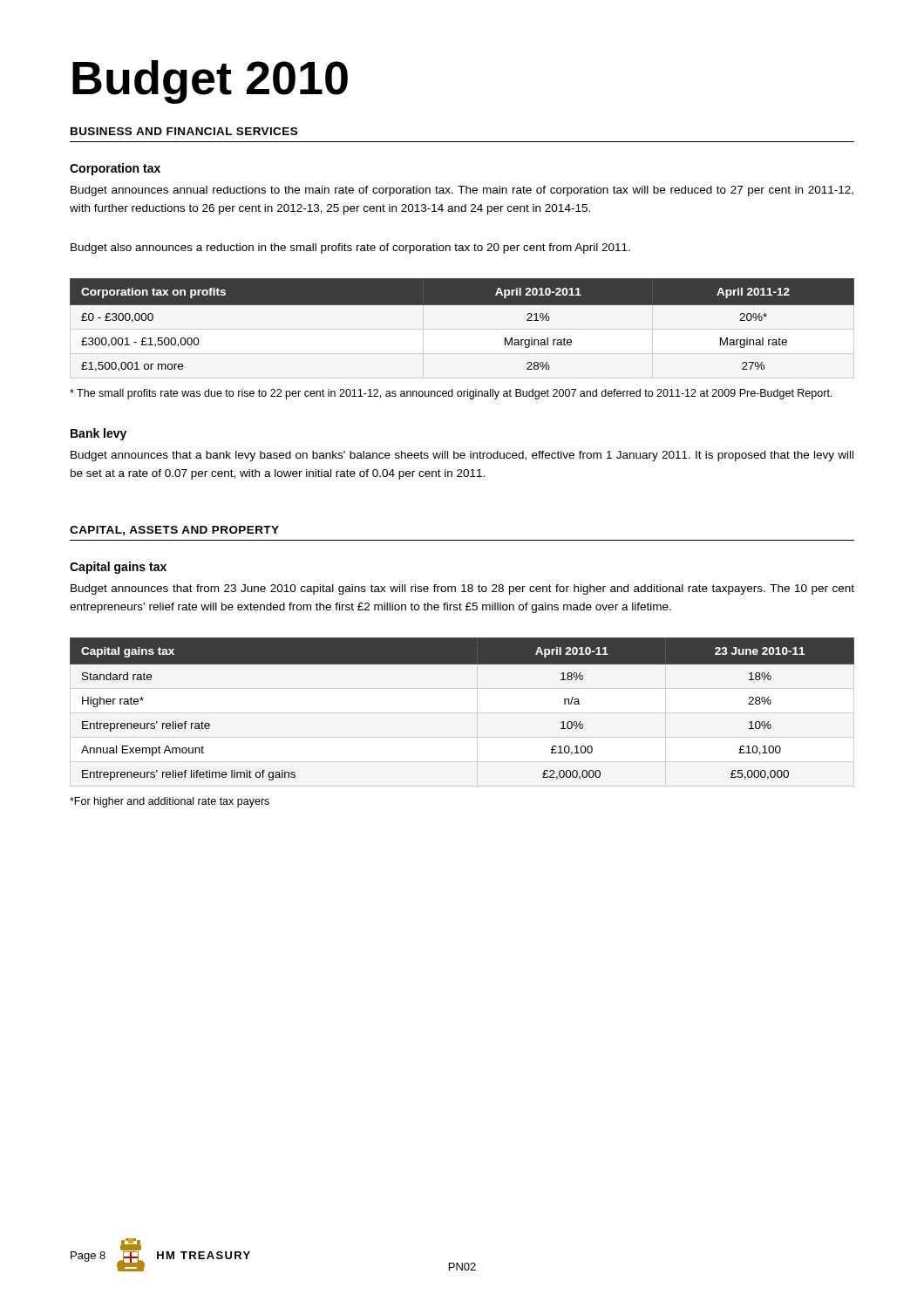Locate the text block containing "Budget announces that from"

(462, 597)
